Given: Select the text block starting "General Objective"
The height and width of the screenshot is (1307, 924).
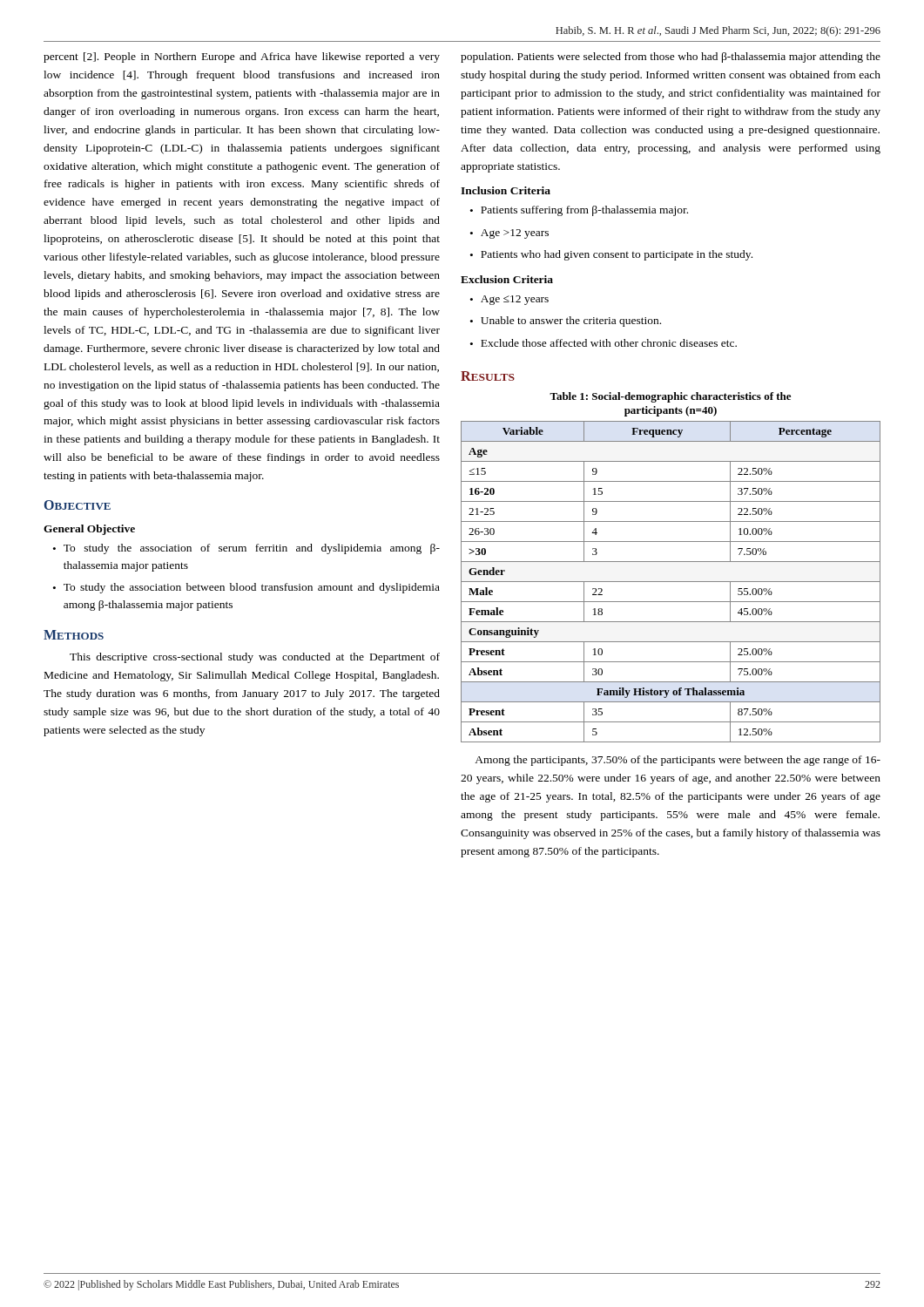Looking at the screenshot, I should click(x=89, y=529).
